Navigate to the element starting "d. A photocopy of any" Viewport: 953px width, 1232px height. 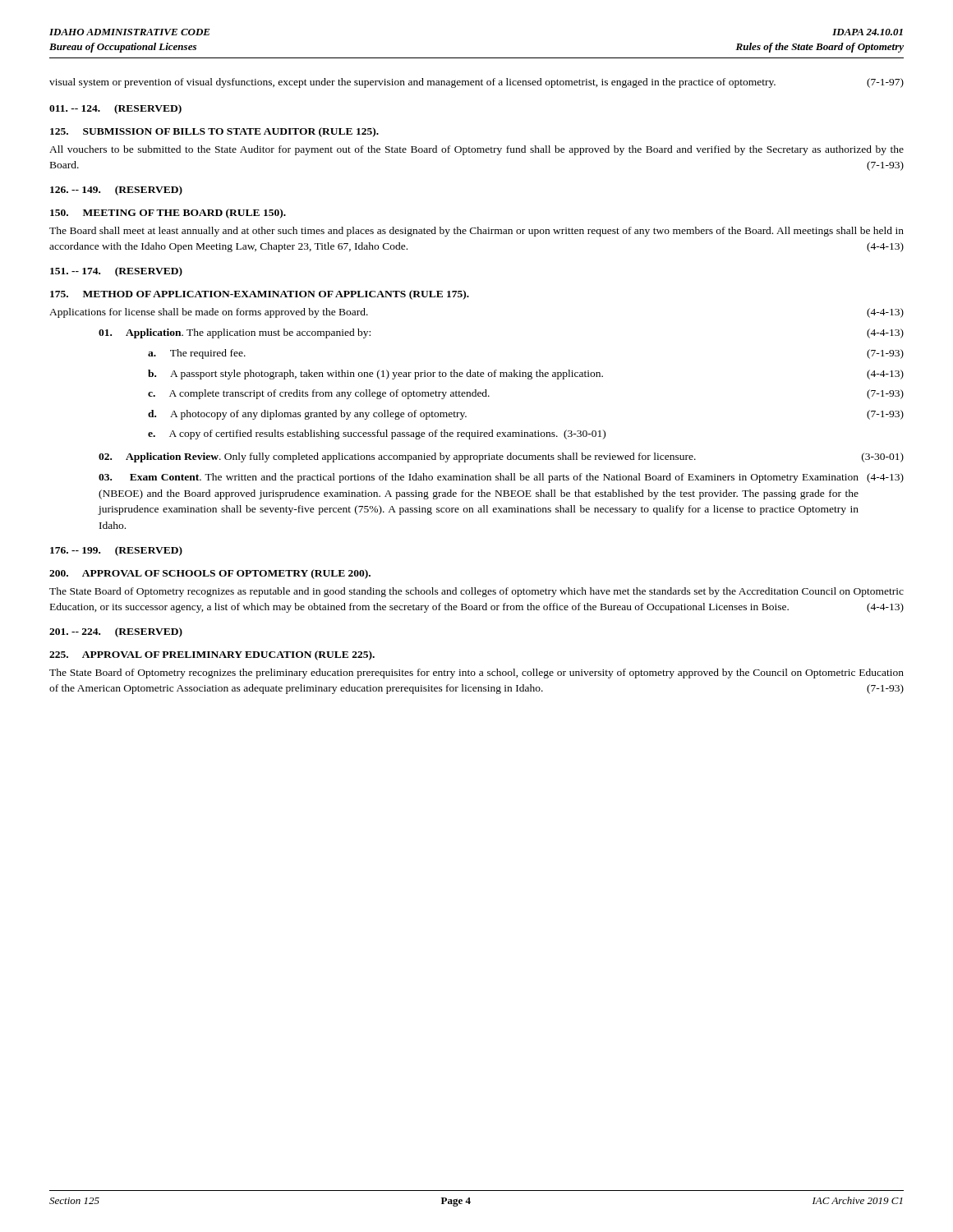click(x=311, y=414)
